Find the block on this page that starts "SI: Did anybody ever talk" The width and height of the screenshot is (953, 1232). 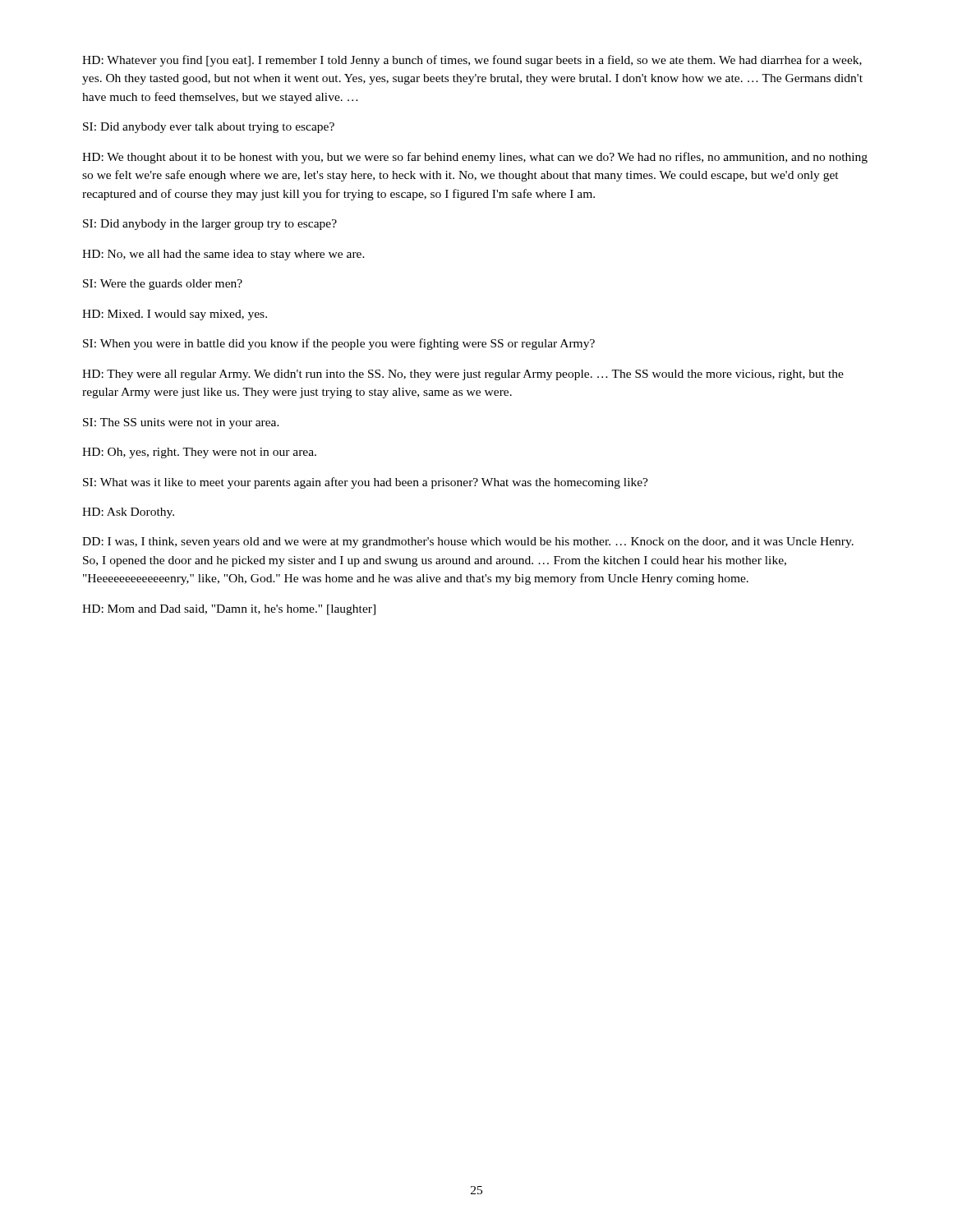point(208,126)
